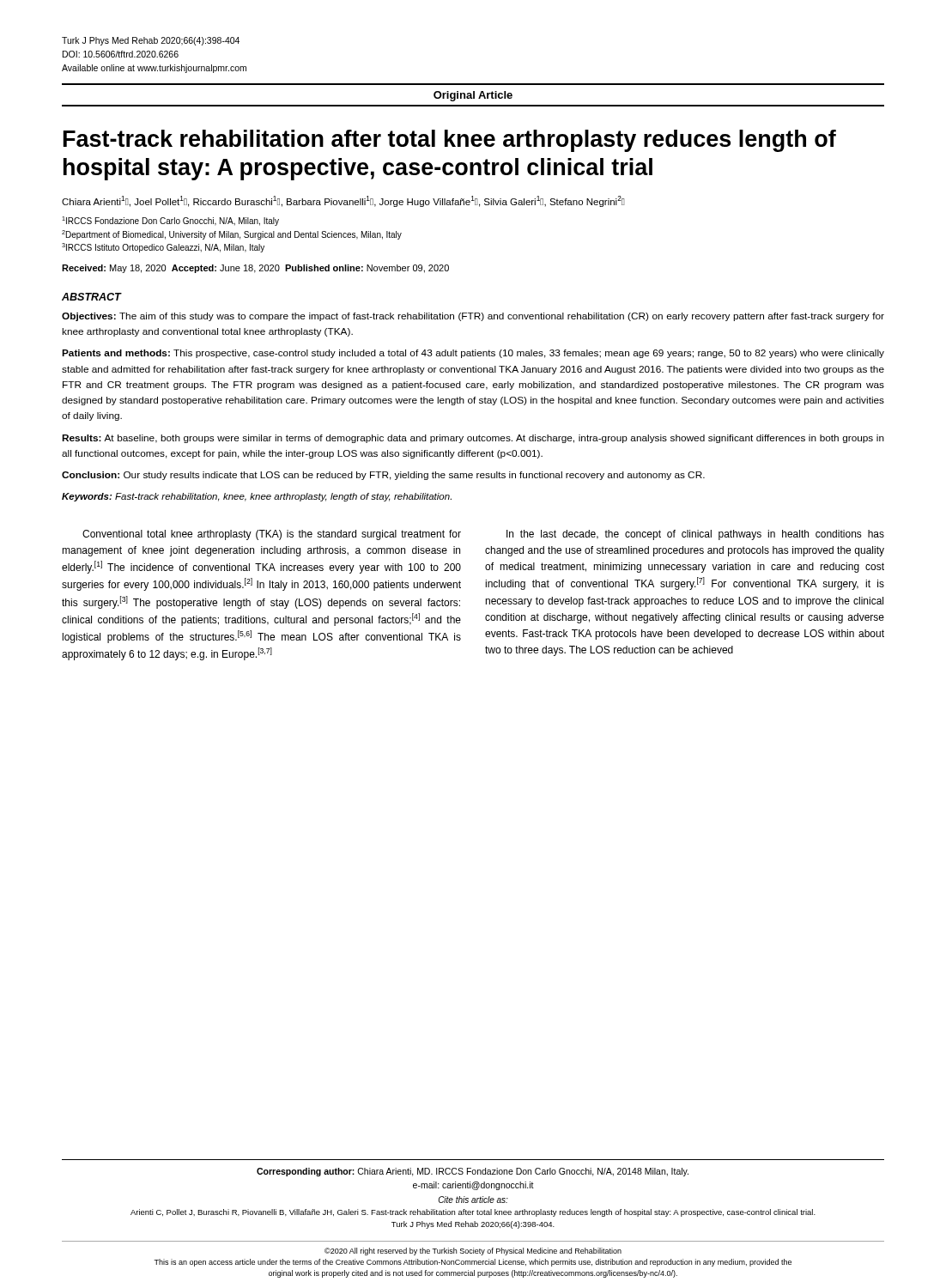Screen dimensions: 1288x946
Task: Find the text block that reads "Conclusion: Our study results"
Action: point(383,475)
